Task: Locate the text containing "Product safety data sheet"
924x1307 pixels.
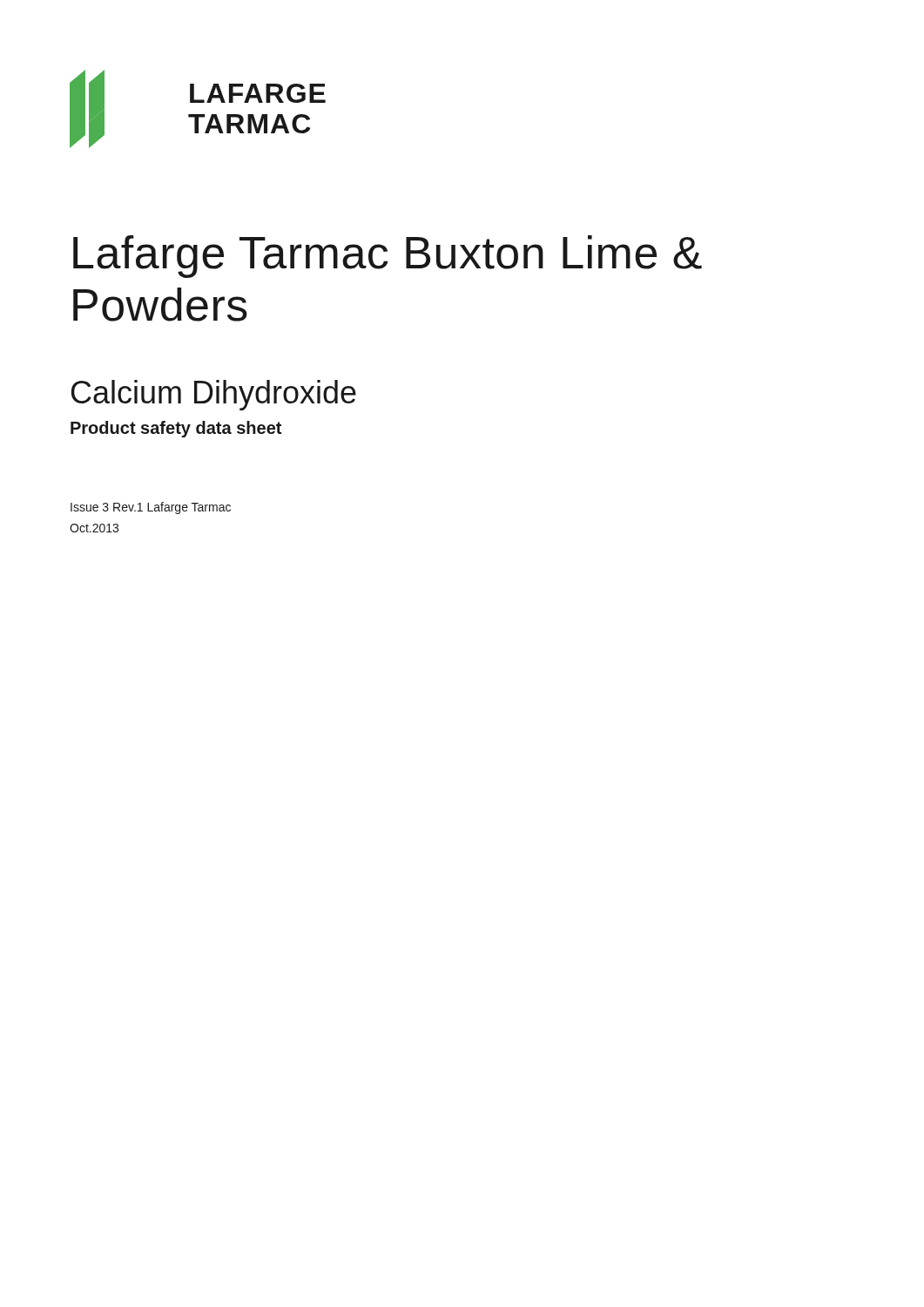Action: (176, 428)
